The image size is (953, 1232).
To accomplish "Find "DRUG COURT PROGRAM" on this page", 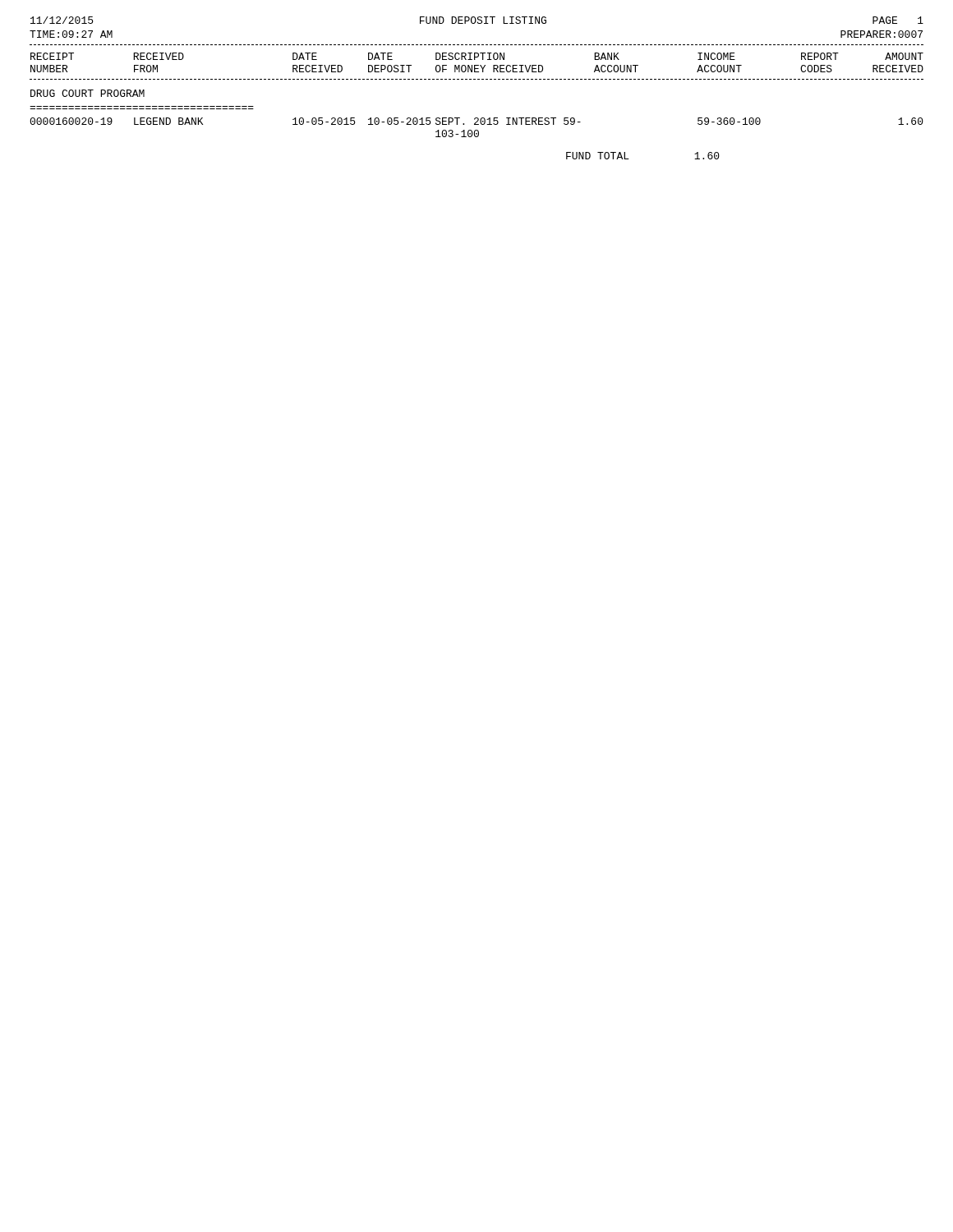I will coord(87,94).
